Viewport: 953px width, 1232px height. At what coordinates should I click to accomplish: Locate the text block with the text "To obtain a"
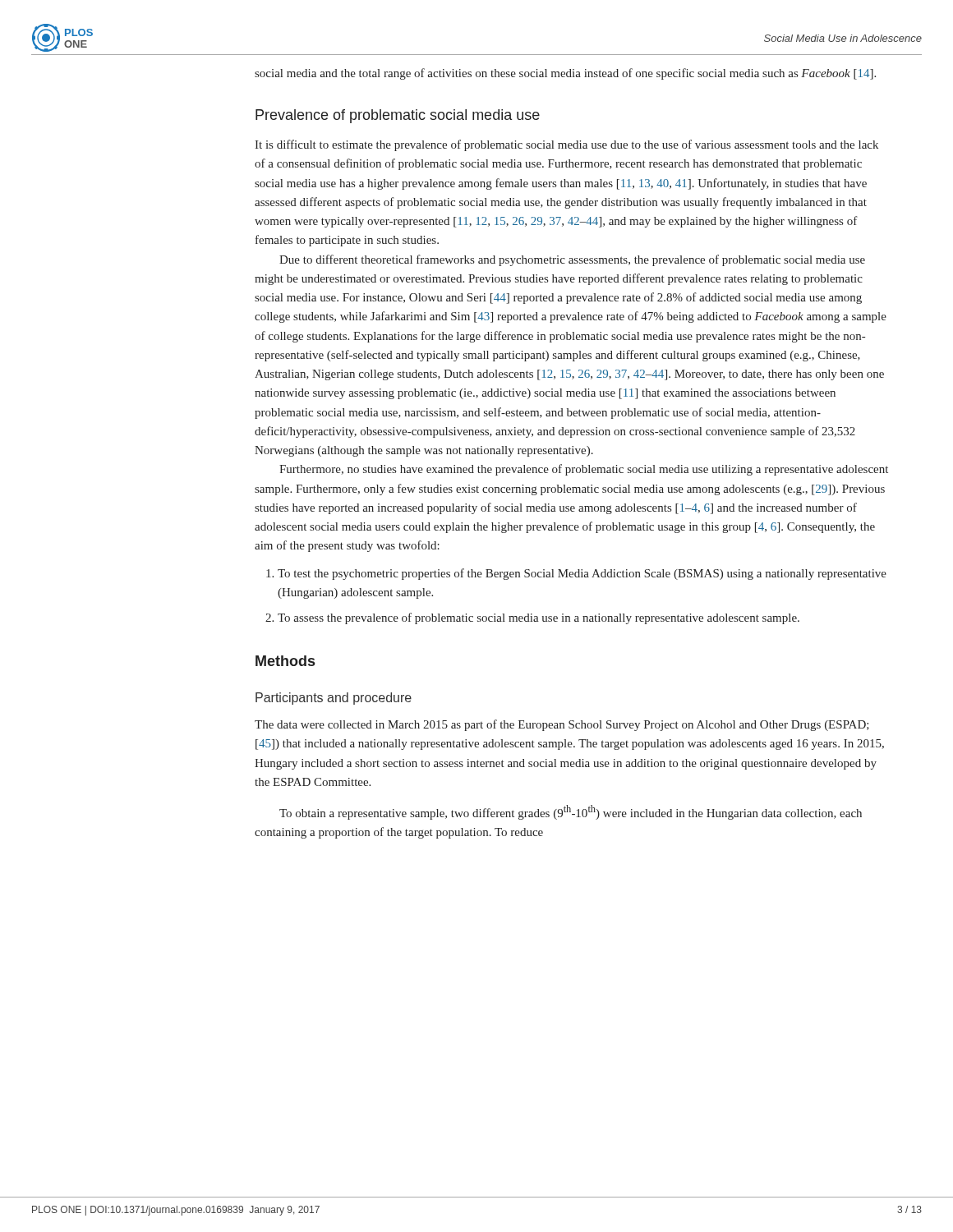click(572, 822)
